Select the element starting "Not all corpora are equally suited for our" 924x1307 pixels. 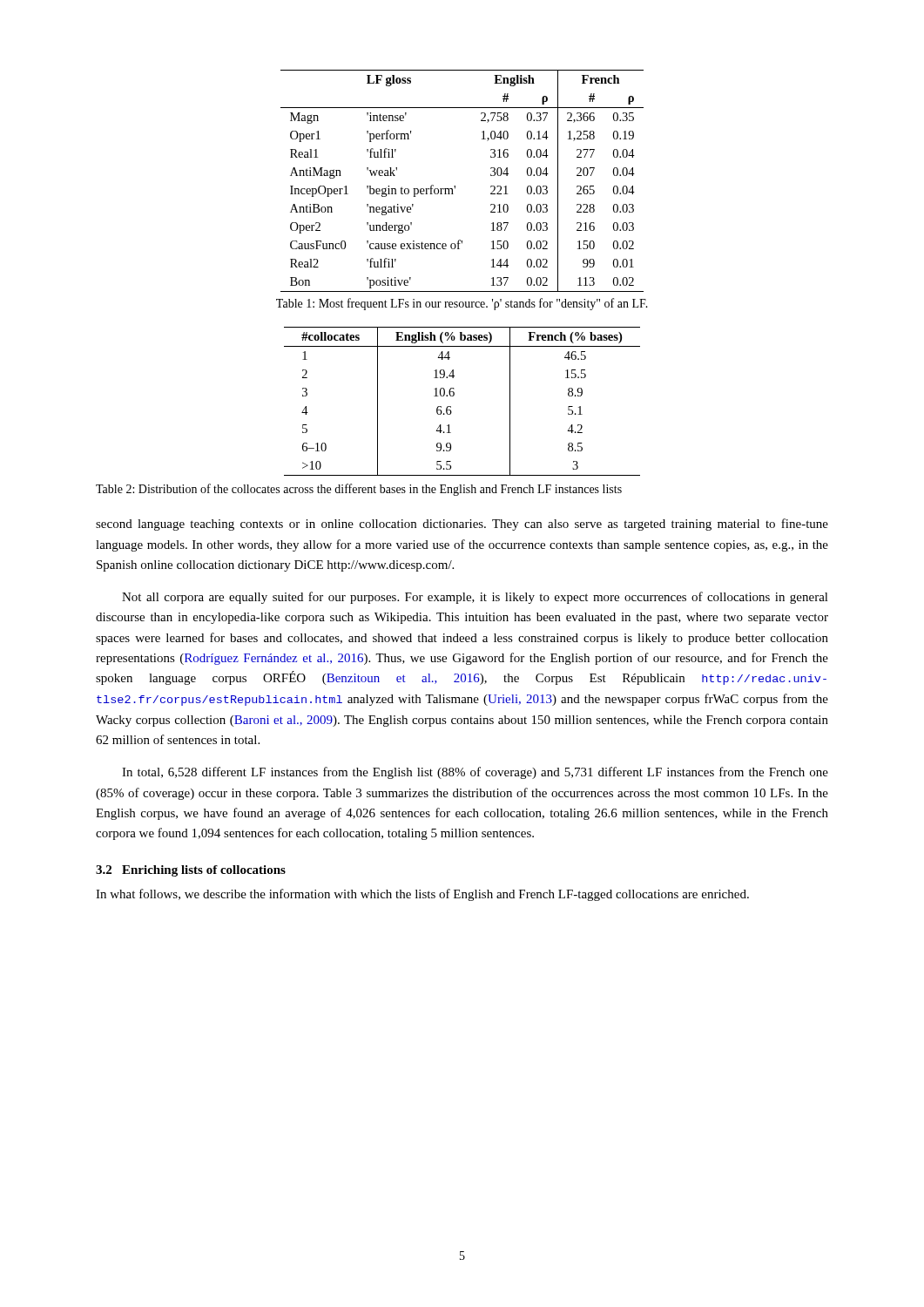pos(462,668)
